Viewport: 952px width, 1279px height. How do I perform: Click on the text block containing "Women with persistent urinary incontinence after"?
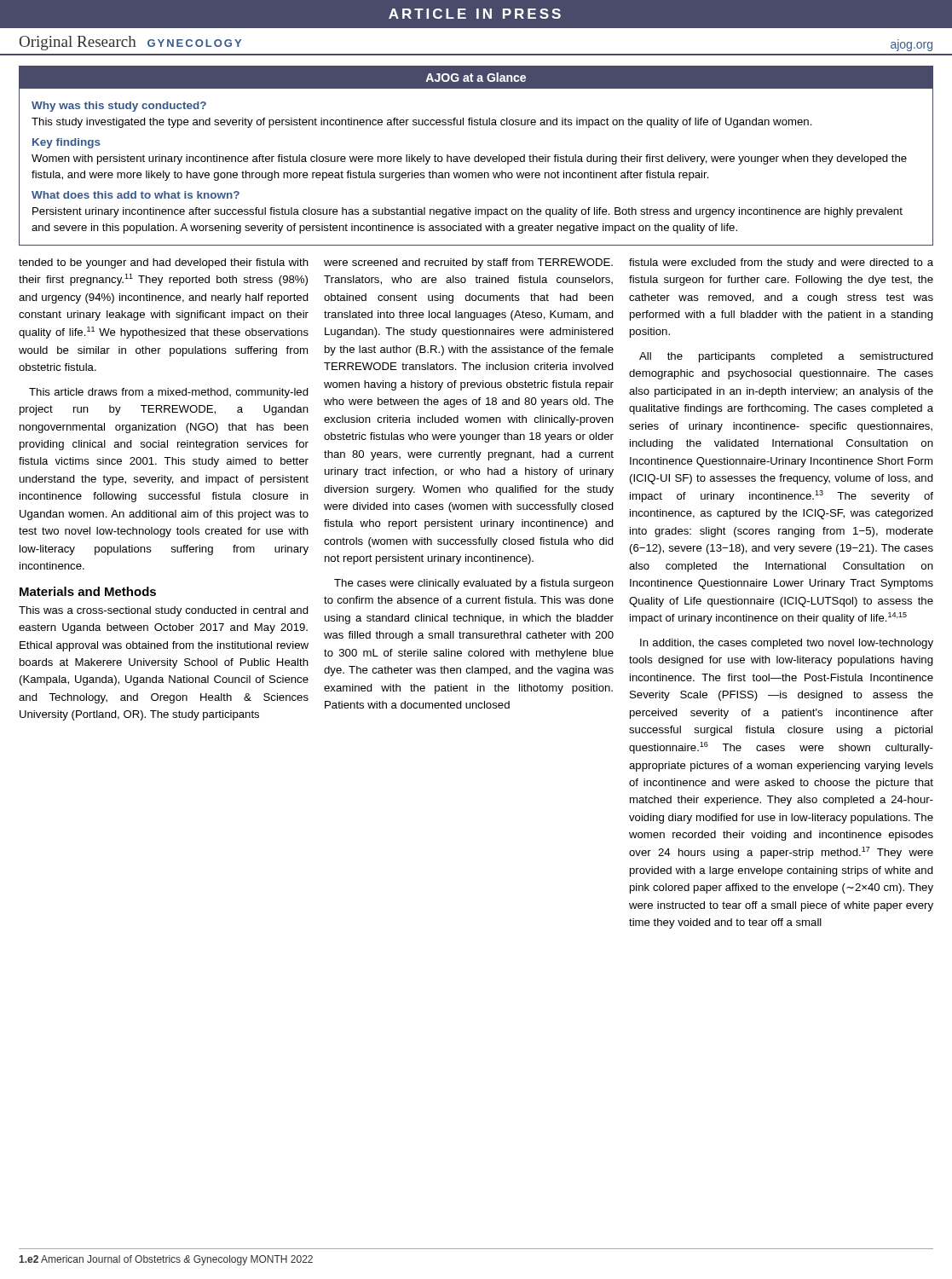pos(469,166)
